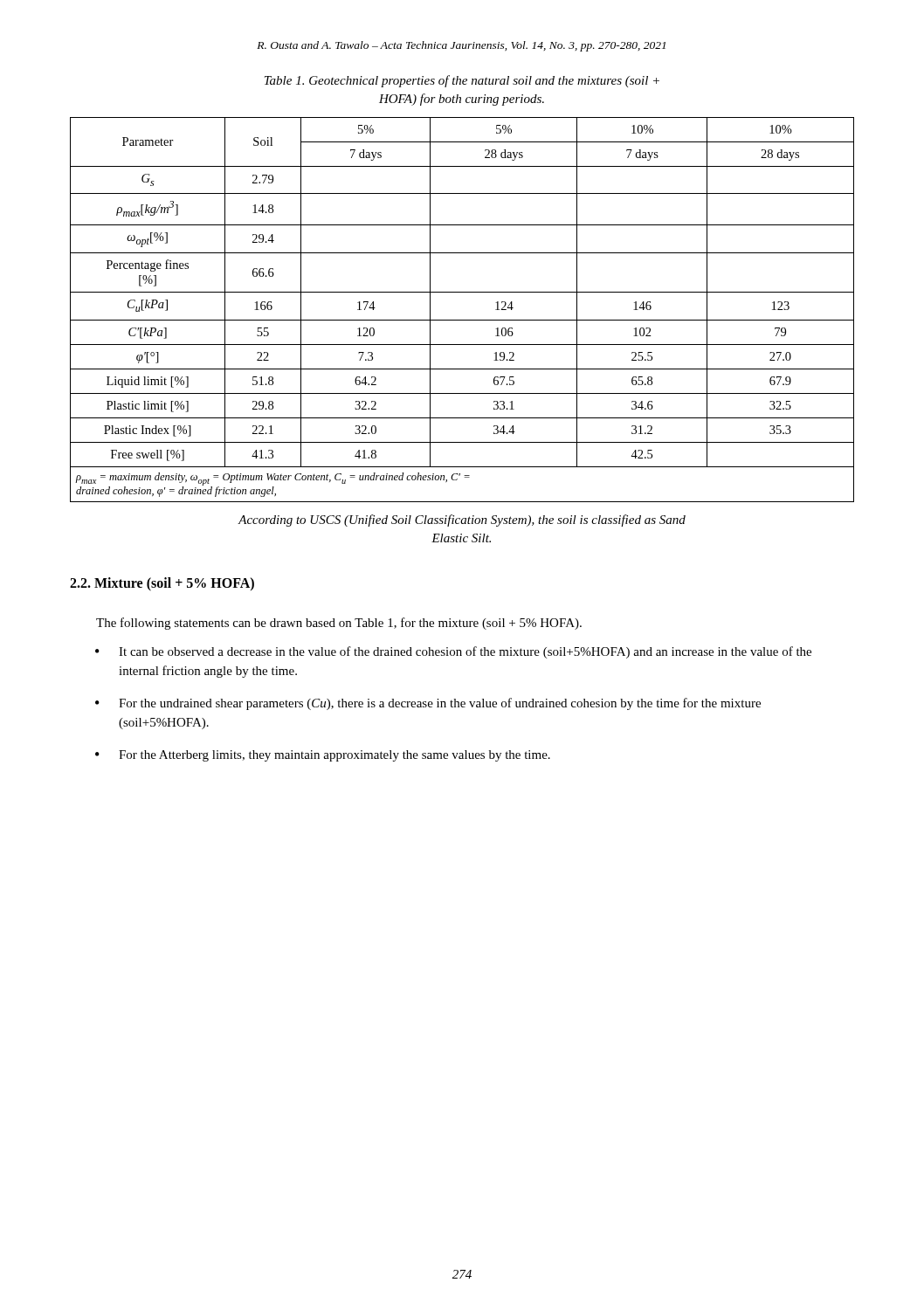Select the text starting "According to USCS (Unified Soil"
Image resolution: width=924 pixels, height=1310 pixels.
462,530
